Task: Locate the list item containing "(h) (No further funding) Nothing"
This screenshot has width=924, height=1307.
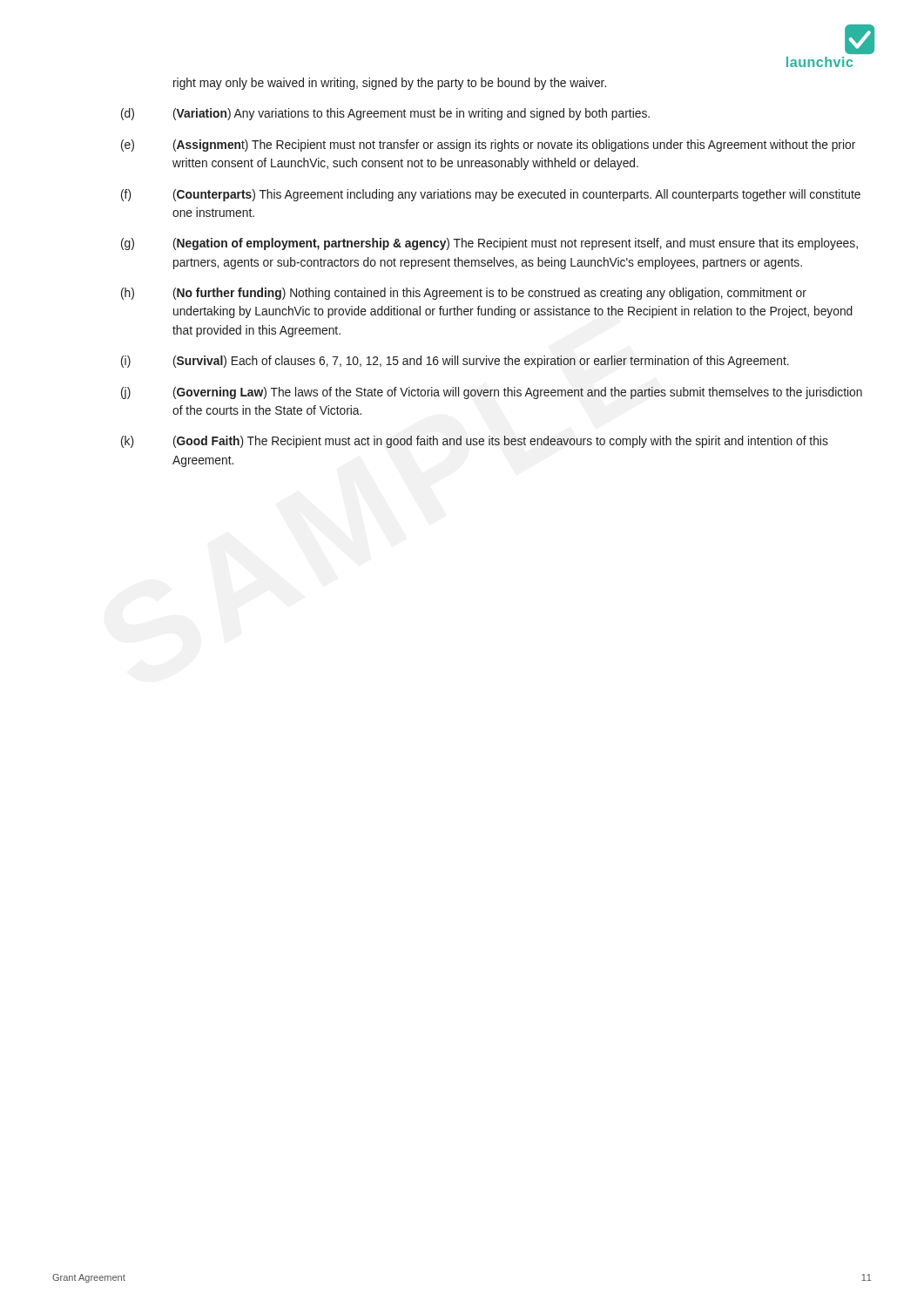Action: [496, 312]
